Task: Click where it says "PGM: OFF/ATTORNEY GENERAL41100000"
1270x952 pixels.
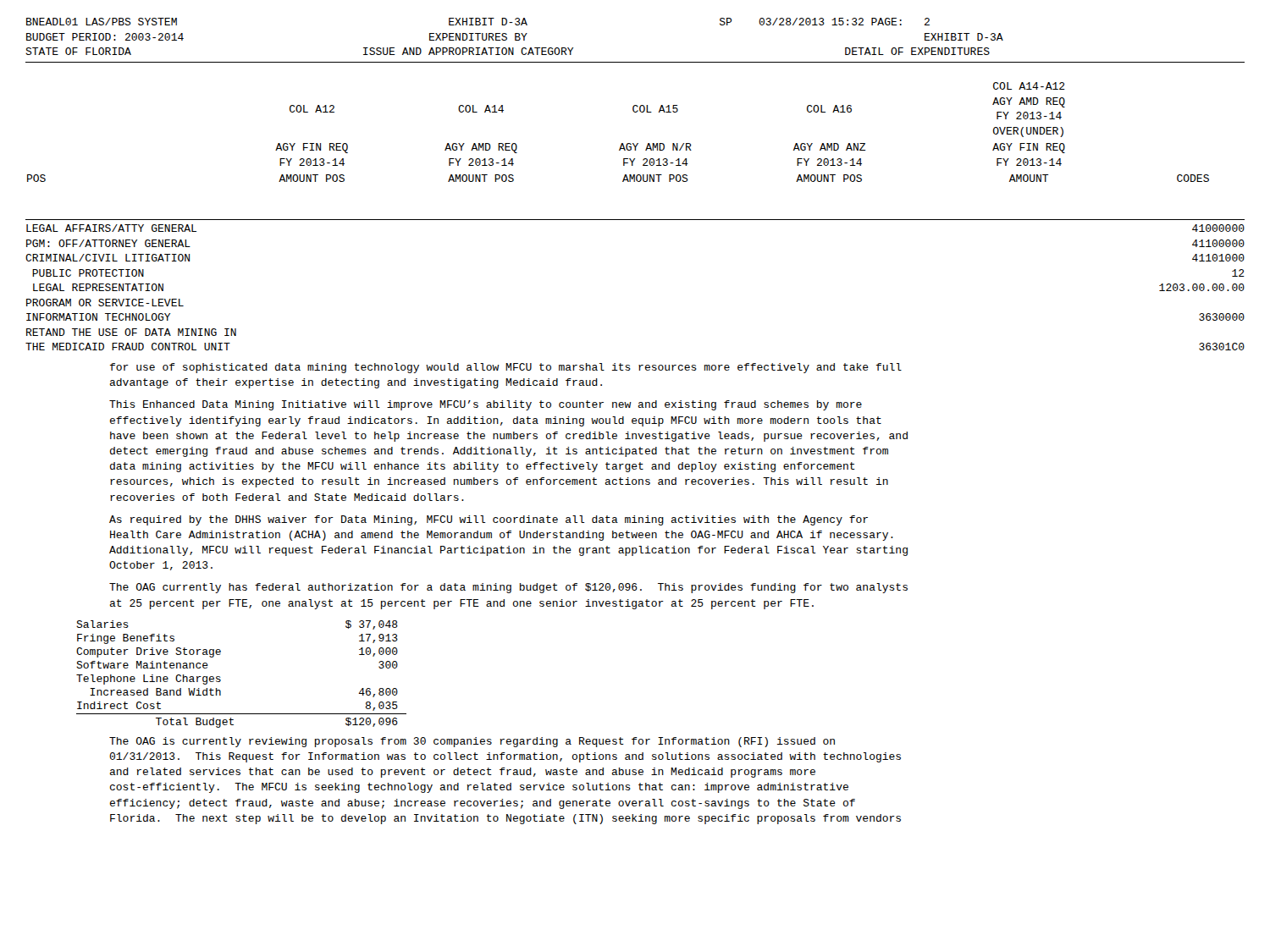Action: (x=42, y=243)
